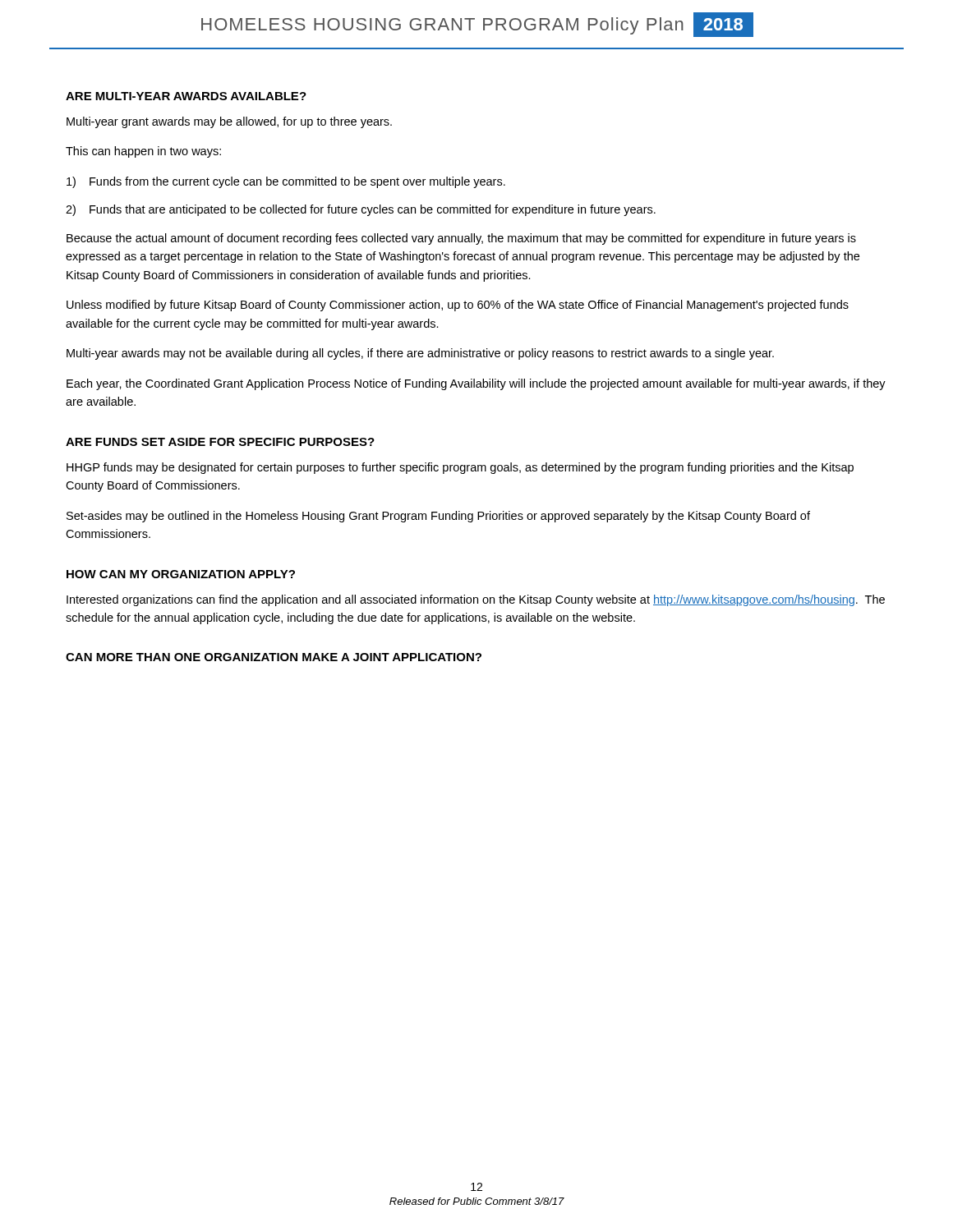Viewport: 953px width, 1232px height.
Task: Click the passage that begins "Multi-year grant awards may"
Action: click(229, 122)
